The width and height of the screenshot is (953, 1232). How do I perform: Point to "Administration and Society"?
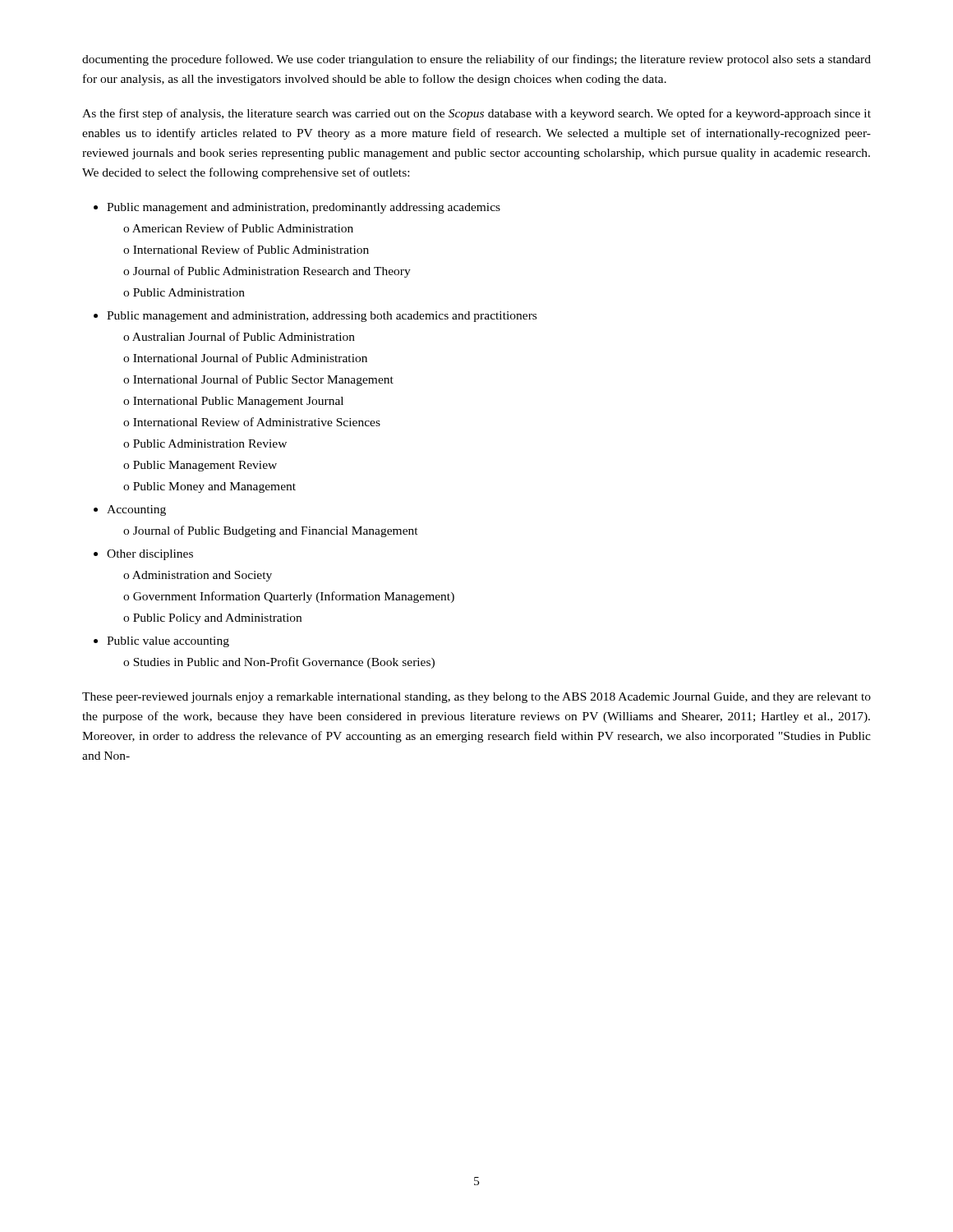(x=202, y=575)
